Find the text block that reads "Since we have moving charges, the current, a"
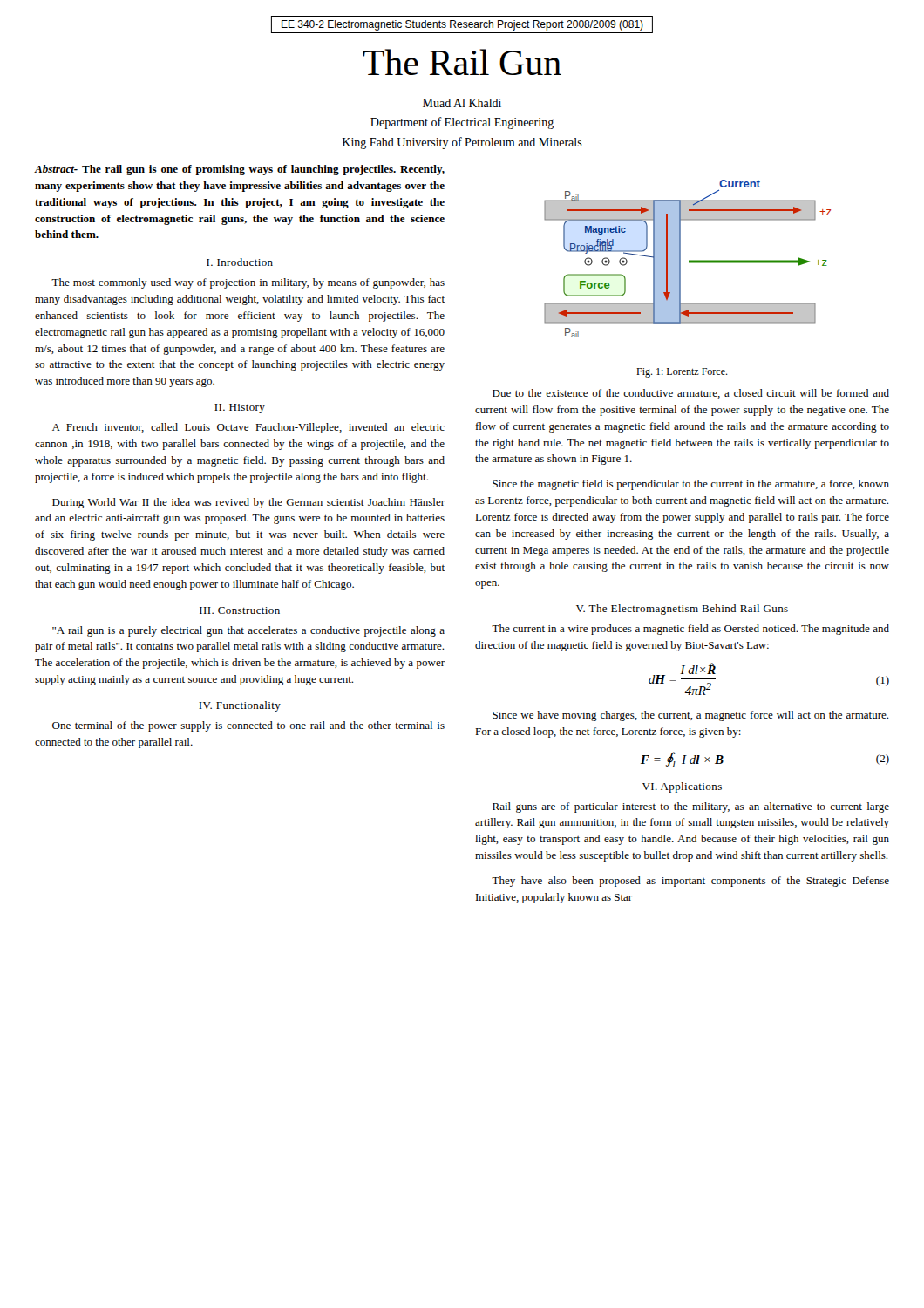 [682, 723]
